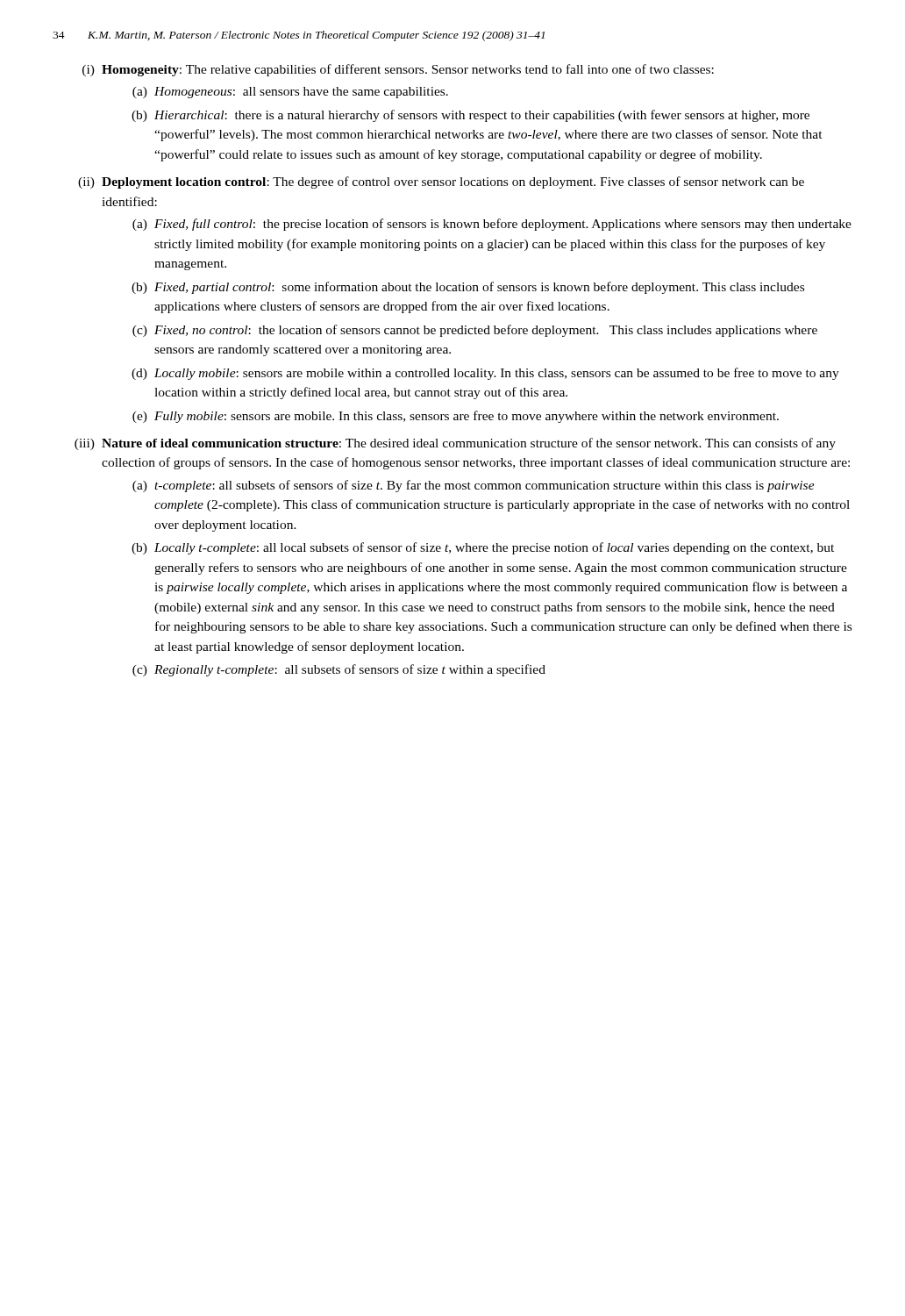Locate the text block starting "(a) Homogeneous: all"

(x=290, y=93)
